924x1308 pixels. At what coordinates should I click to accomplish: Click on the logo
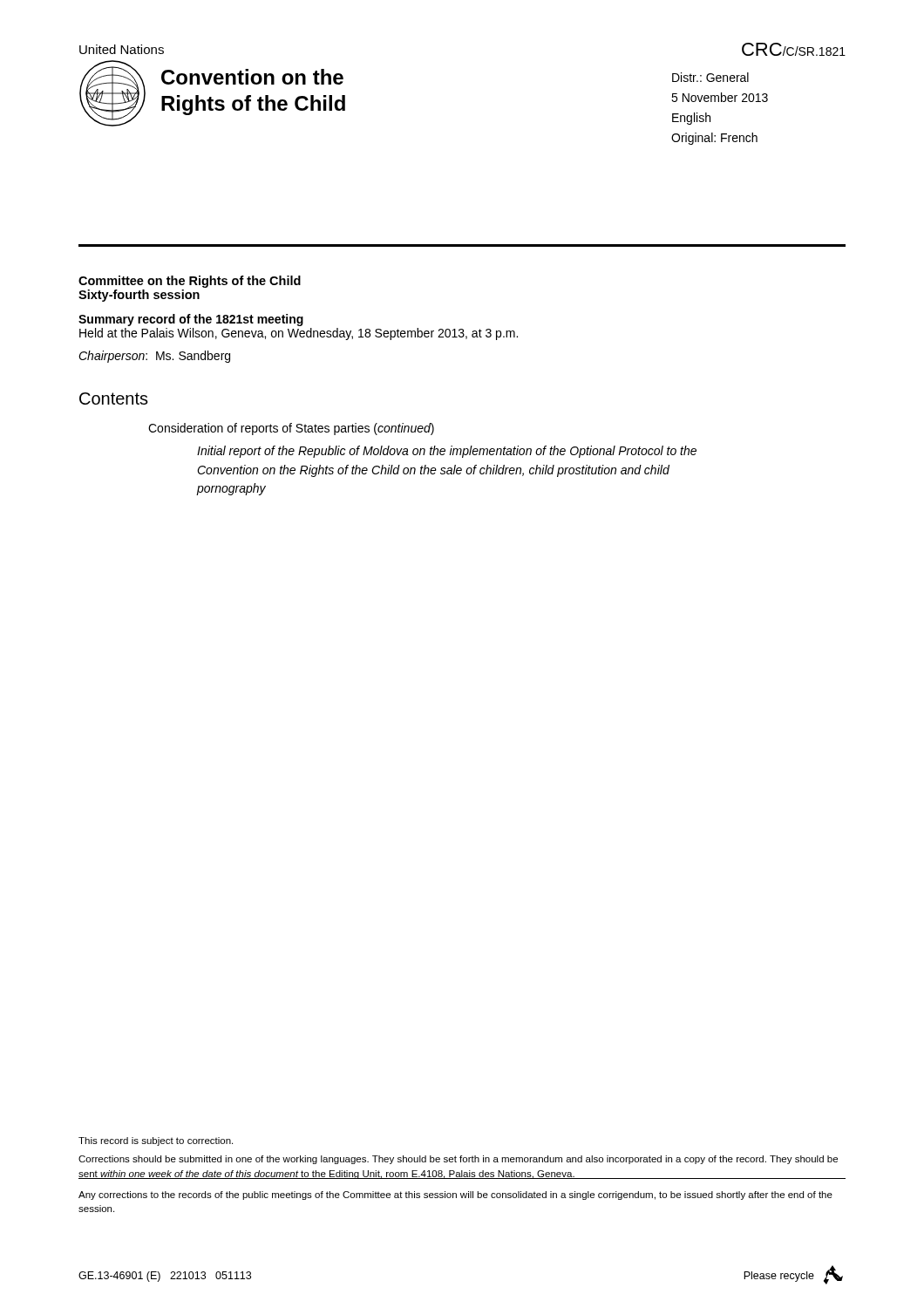112,93
